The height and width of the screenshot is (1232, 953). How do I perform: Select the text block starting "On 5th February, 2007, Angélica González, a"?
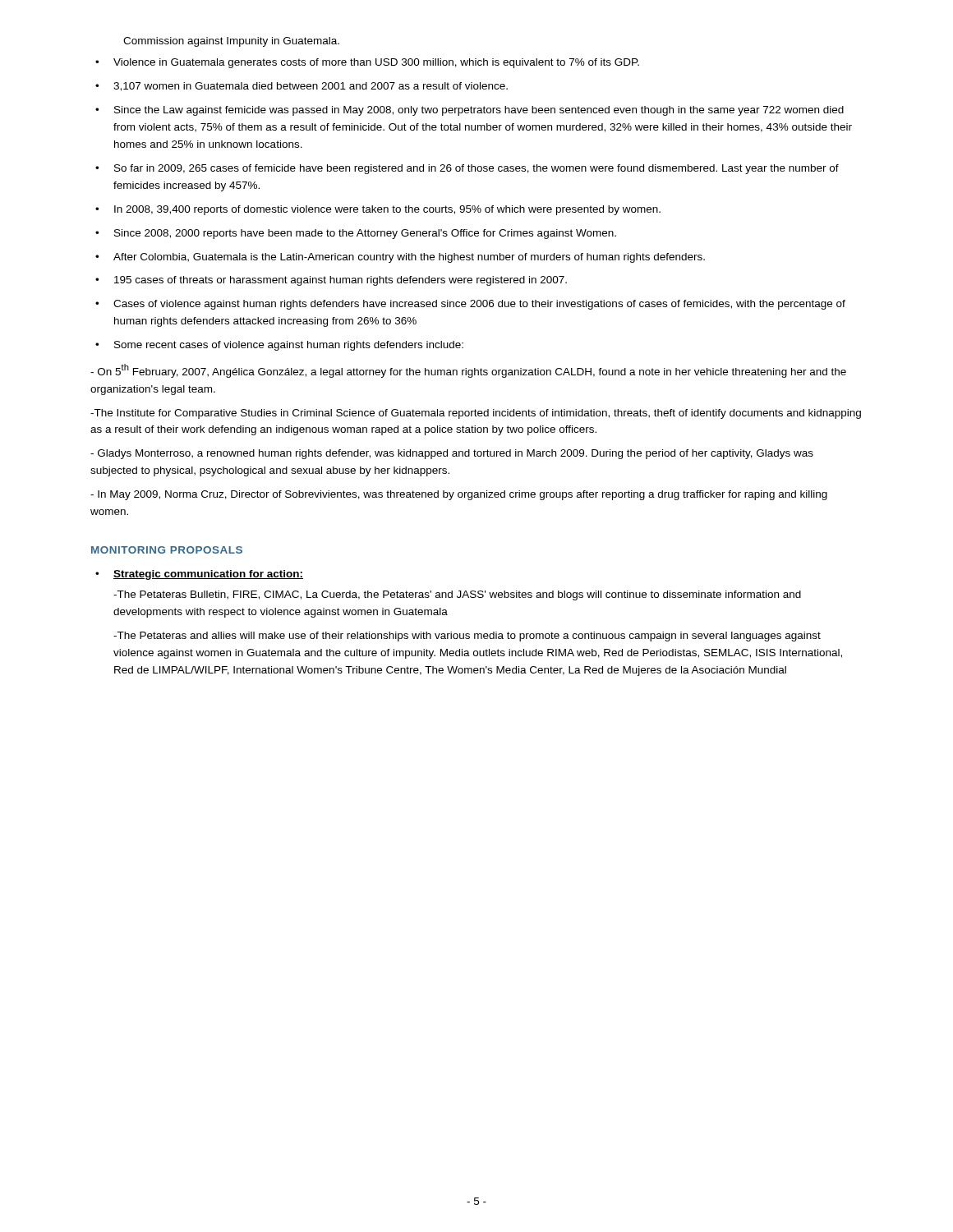(468, 379)
